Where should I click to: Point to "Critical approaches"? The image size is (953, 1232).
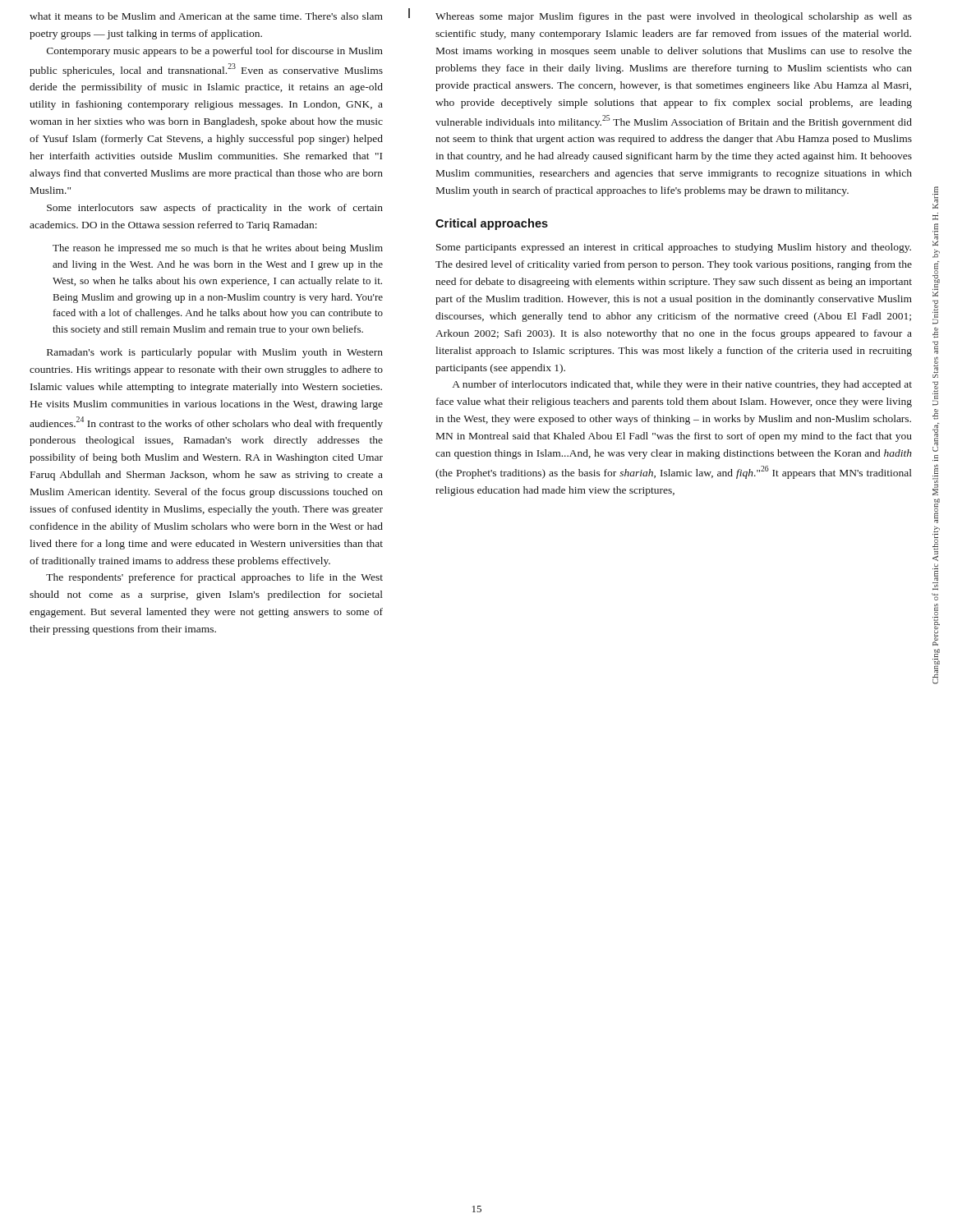(x=492, y=223)
